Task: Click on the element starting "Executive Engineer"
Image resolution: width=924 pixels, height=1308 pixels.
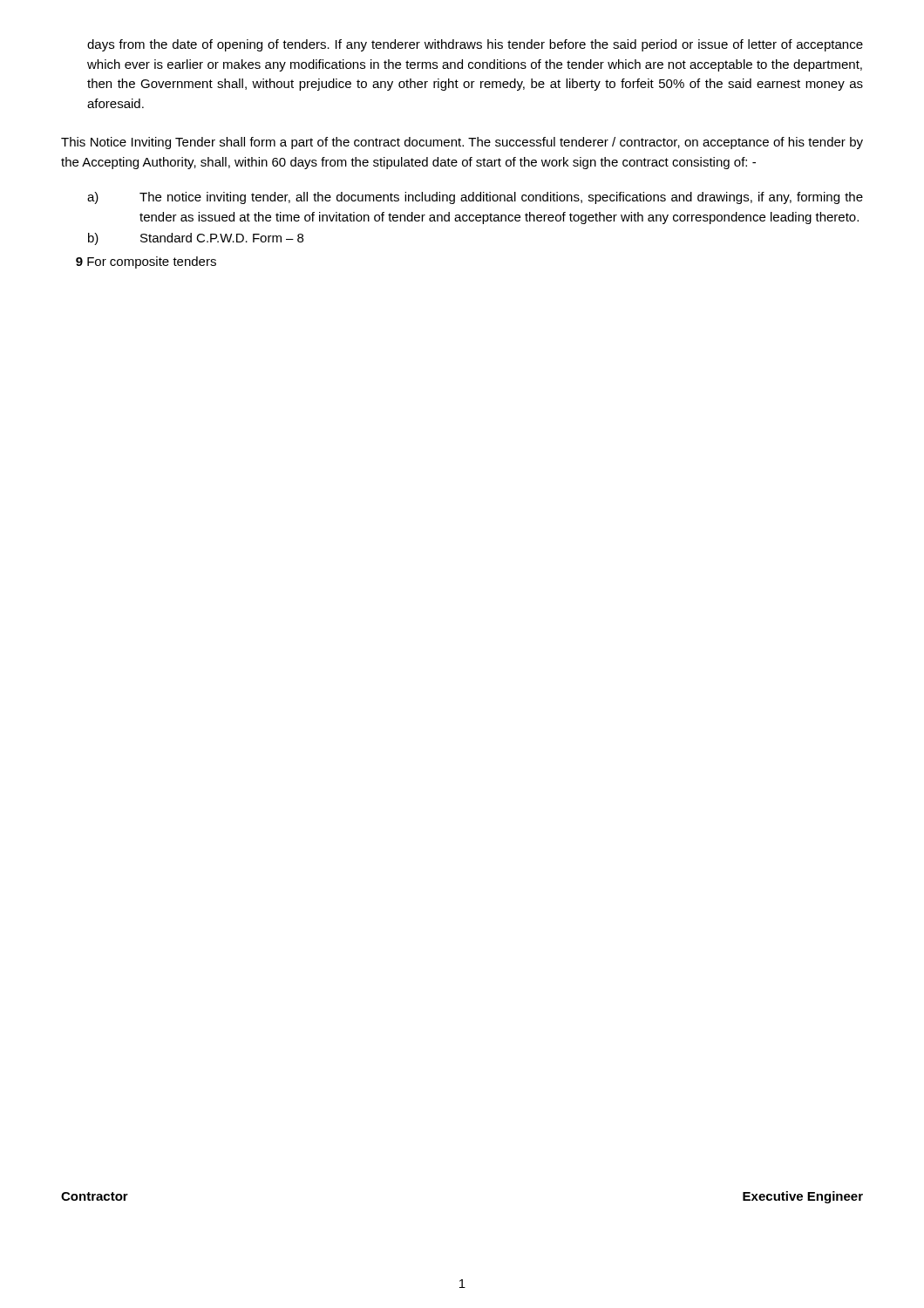Action: point(803,1196)
